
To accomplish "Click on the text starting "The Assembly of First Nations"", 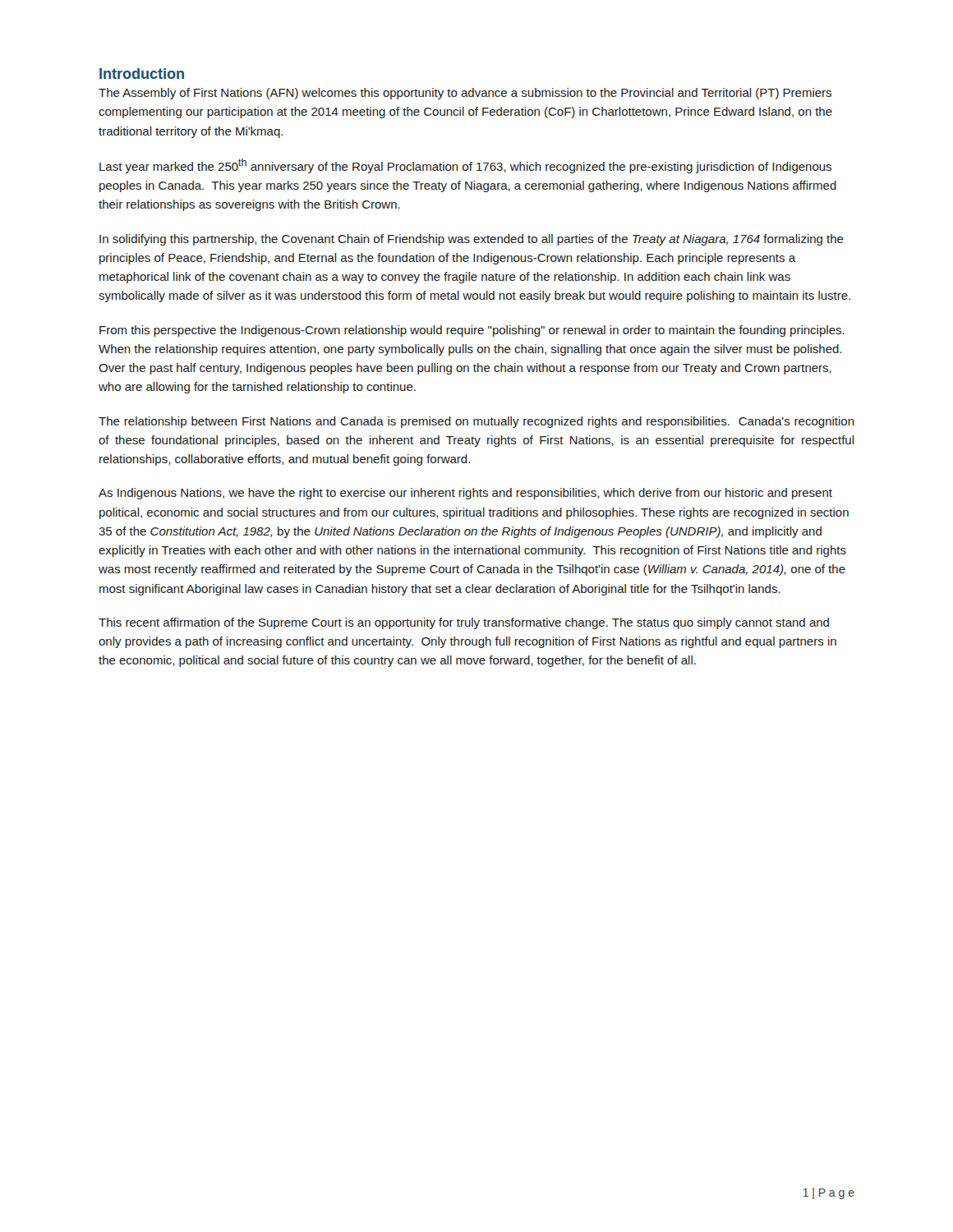I will coord(465,111).
